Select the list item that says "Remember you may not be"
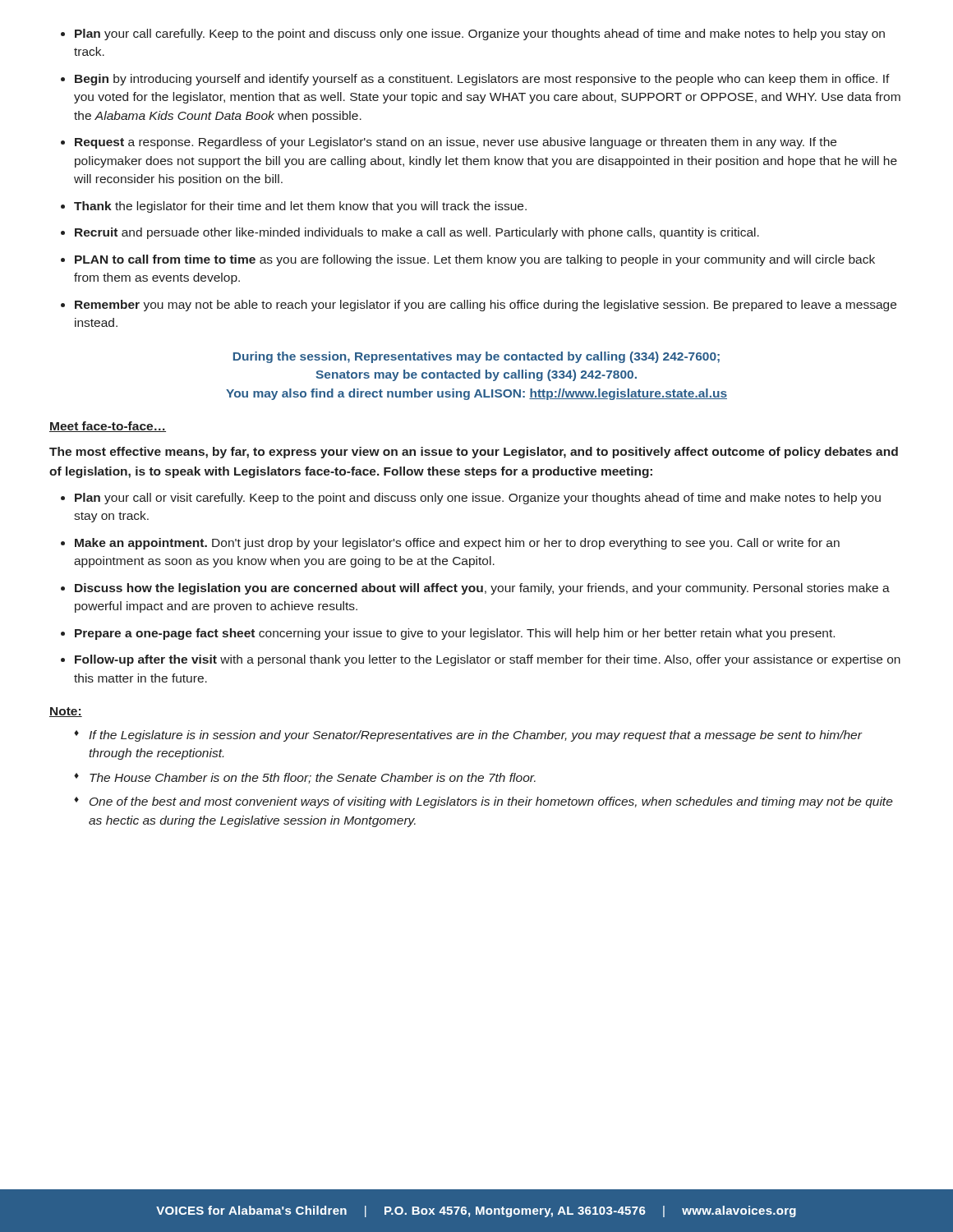This screenshot has width=953, height=1232. point(476,314)
